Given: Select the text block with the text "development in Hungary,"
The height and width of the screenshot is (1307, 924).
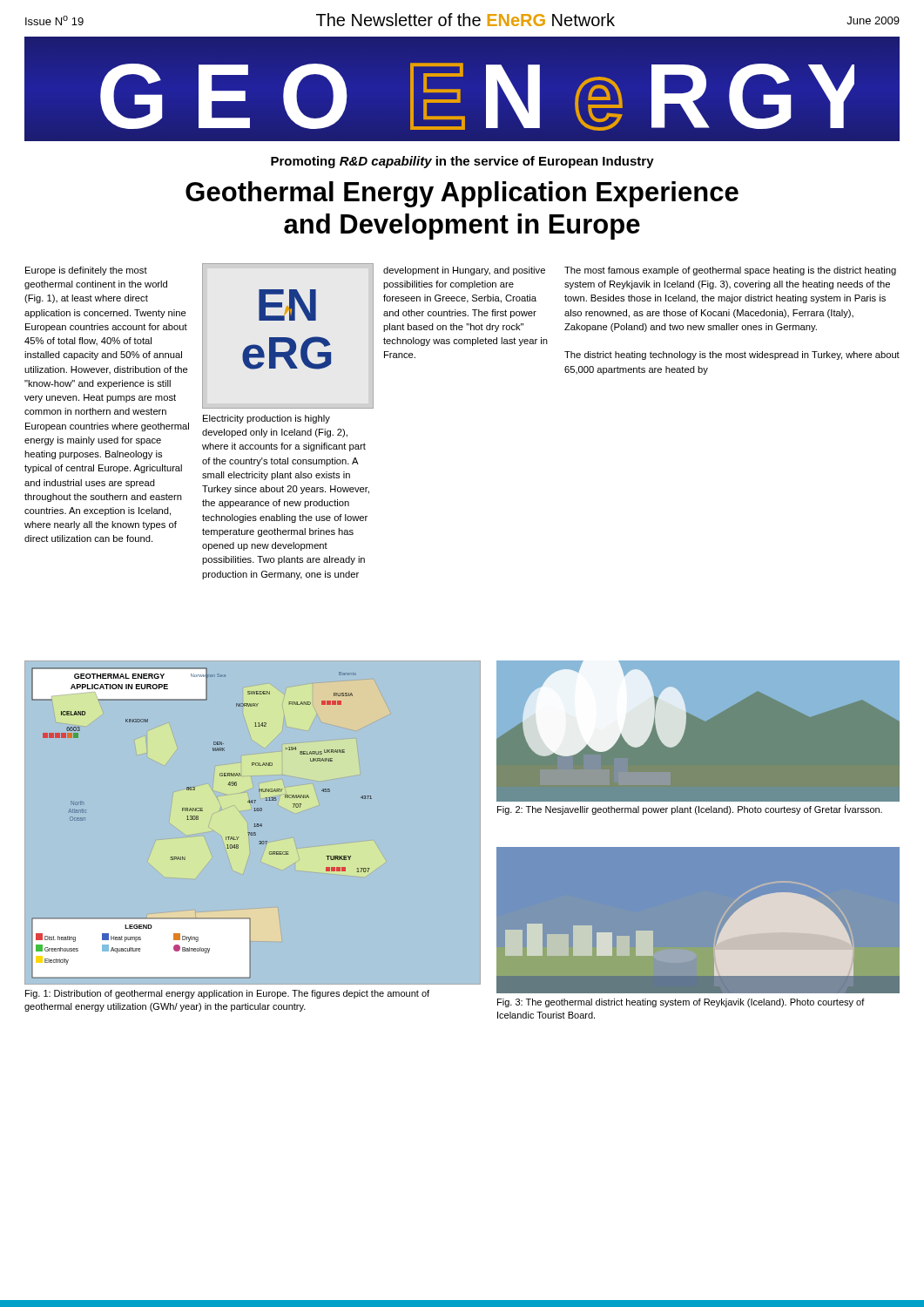Looking at the screenshot, I should click(466, 313).
